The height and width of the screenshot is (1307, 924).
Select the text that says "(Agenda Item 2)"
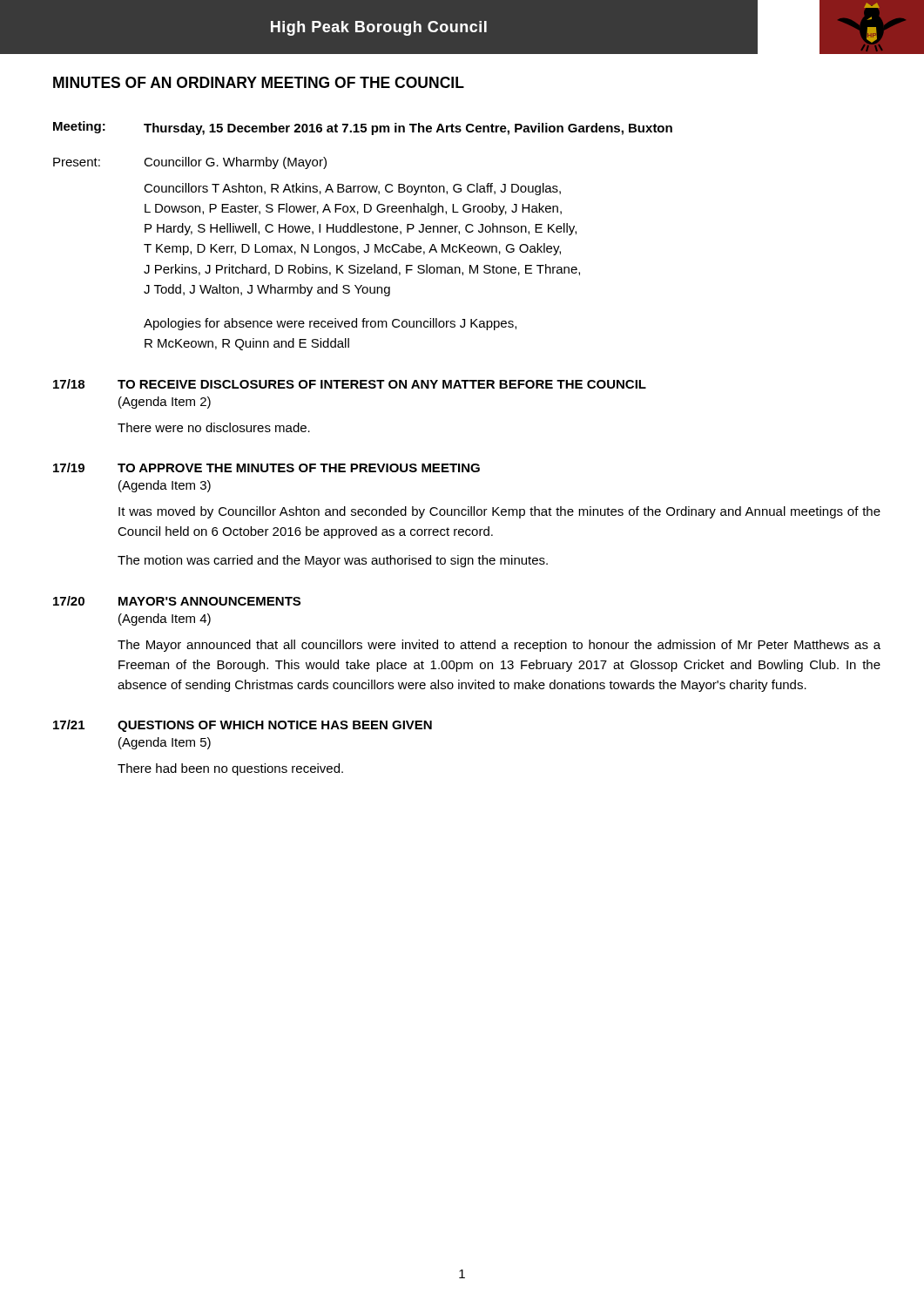[x=164, y=401]
